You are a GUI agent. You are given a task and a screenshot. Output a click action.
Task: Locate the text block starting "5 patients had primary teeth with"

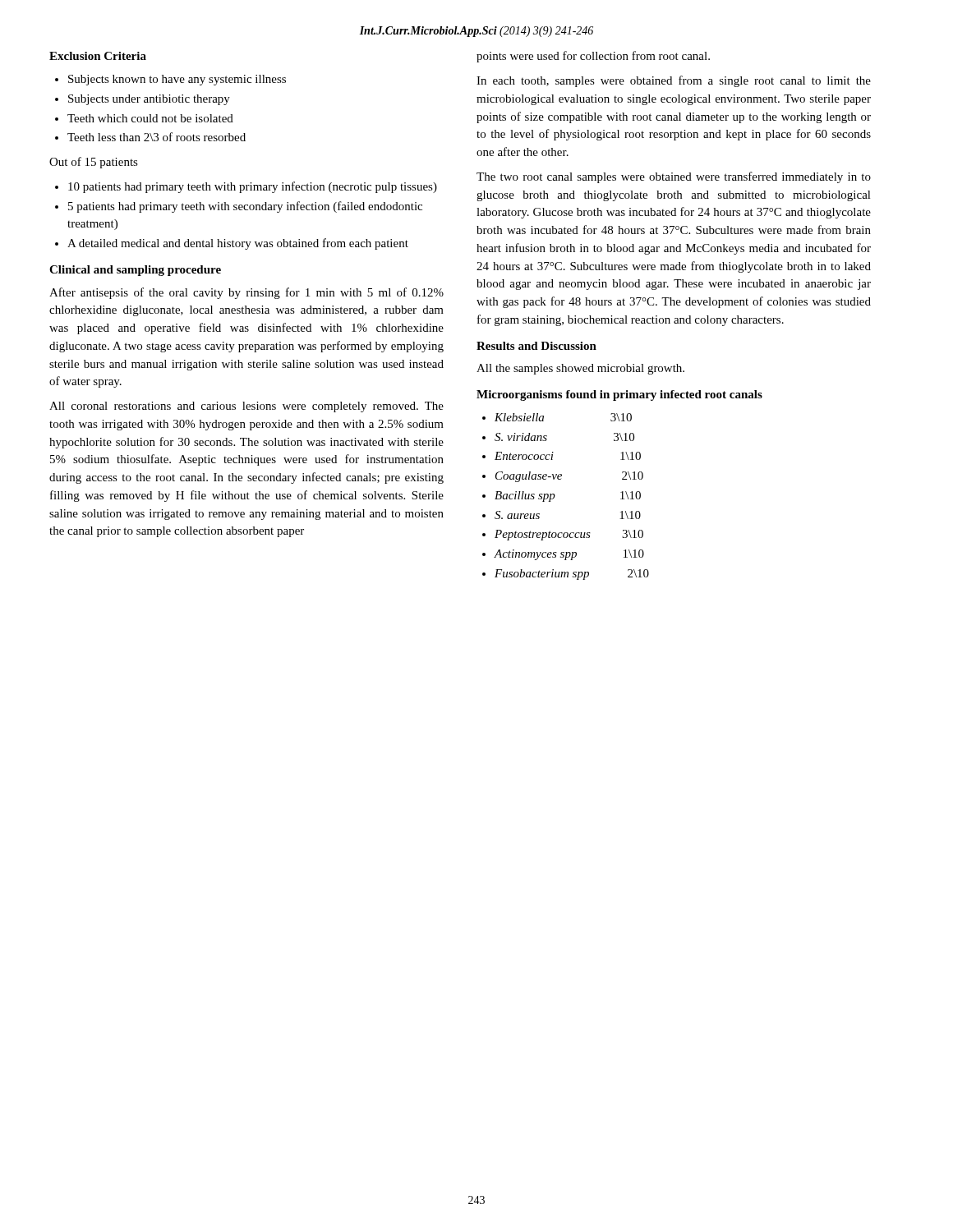coord(245,215)
